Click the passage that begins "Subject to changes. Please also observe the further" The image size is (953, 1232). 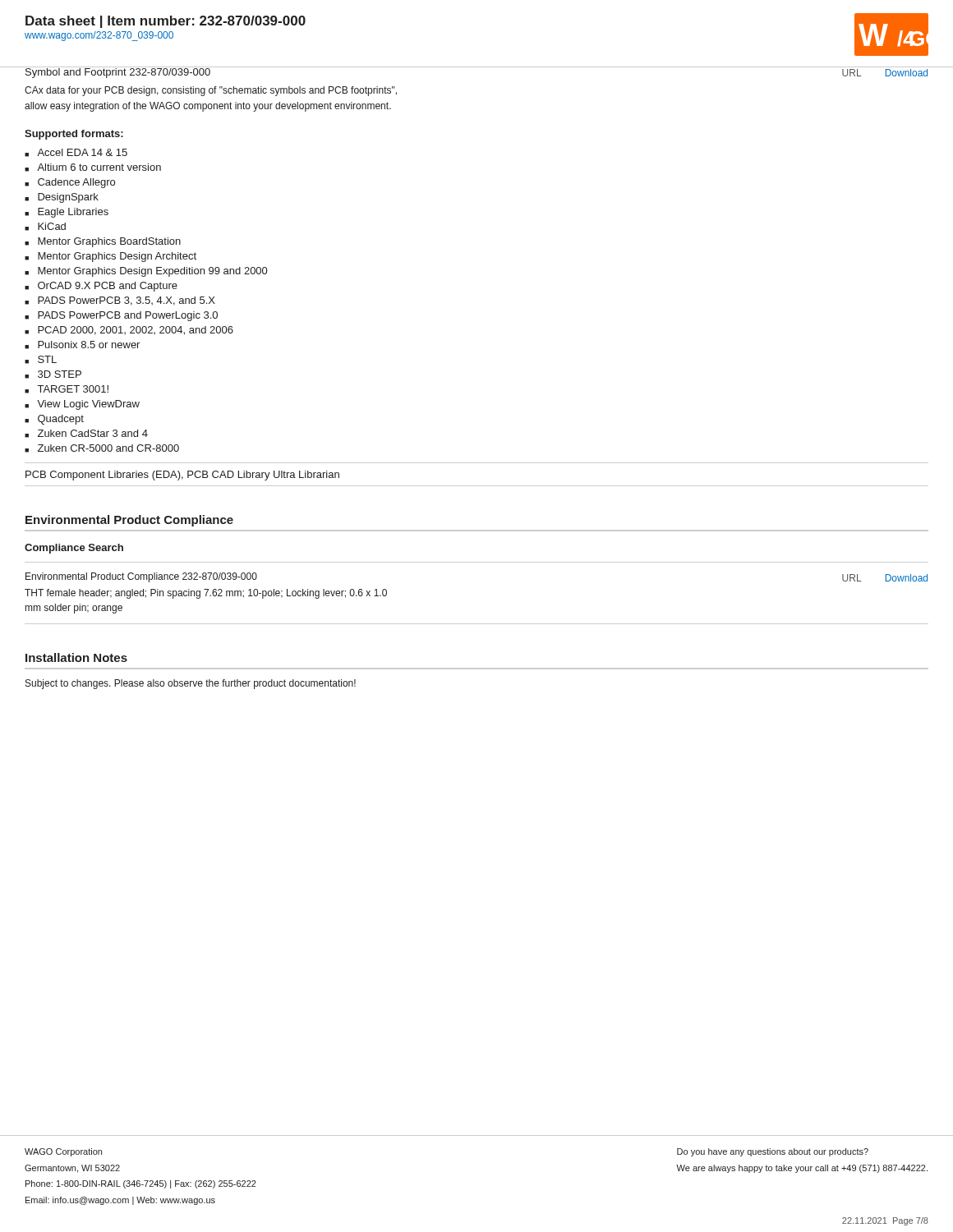[190, 684]
